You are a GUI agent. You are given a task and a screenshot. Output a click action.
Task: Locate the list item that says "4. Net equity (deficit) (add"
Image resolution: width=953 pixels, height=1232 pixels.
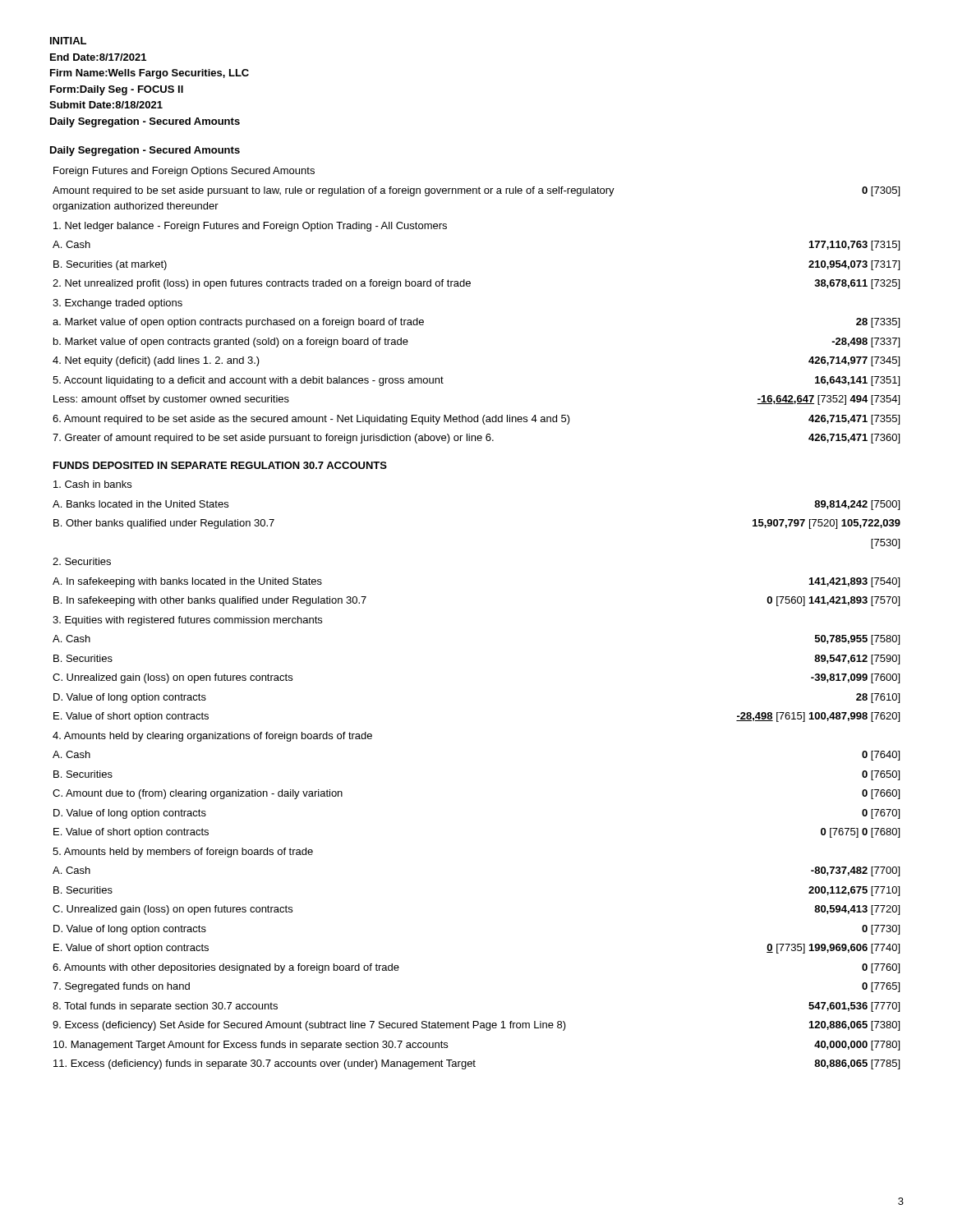click(156, 360)
